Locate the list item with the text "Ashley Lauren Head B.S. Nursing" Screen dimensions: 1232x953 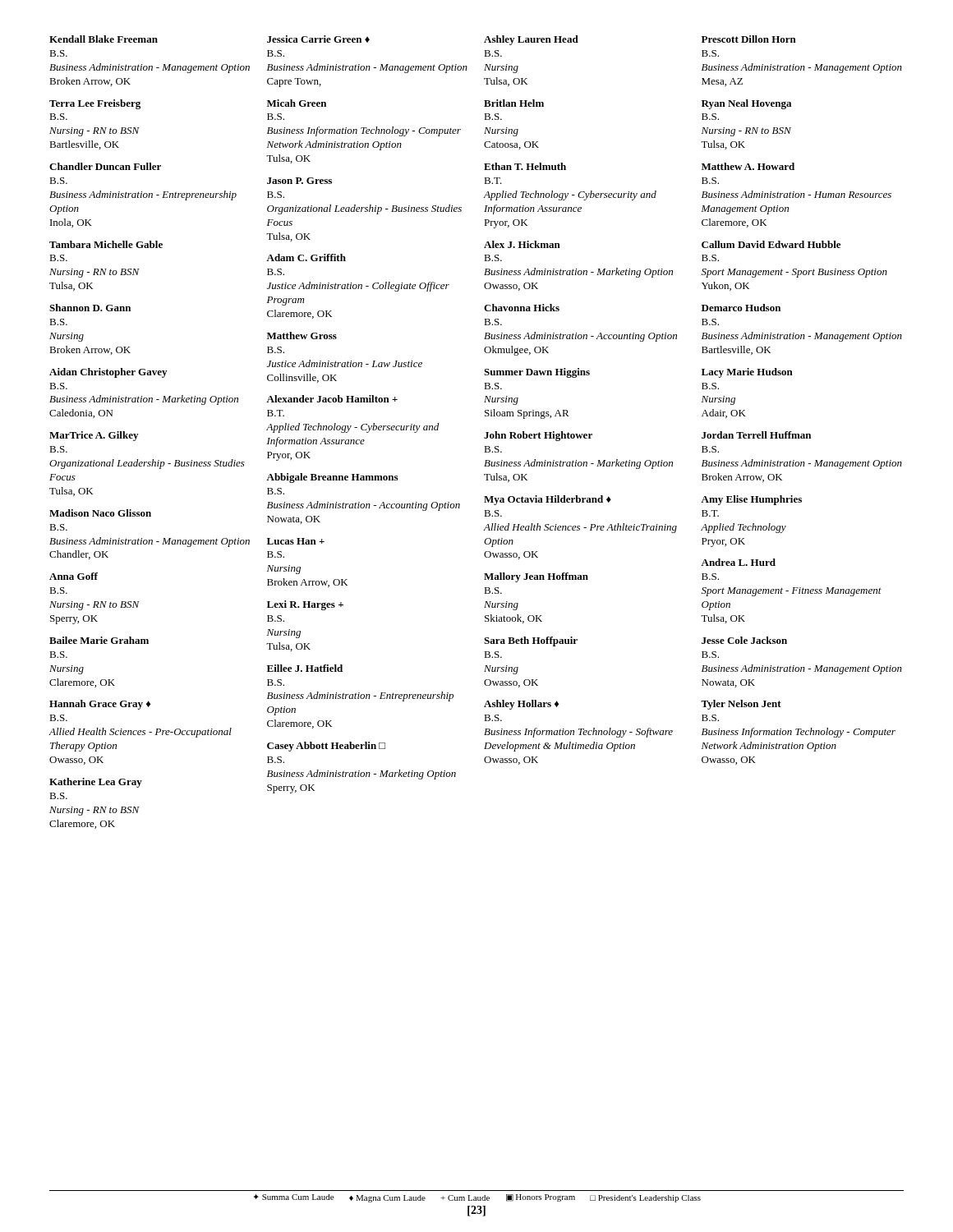point(531,40)
